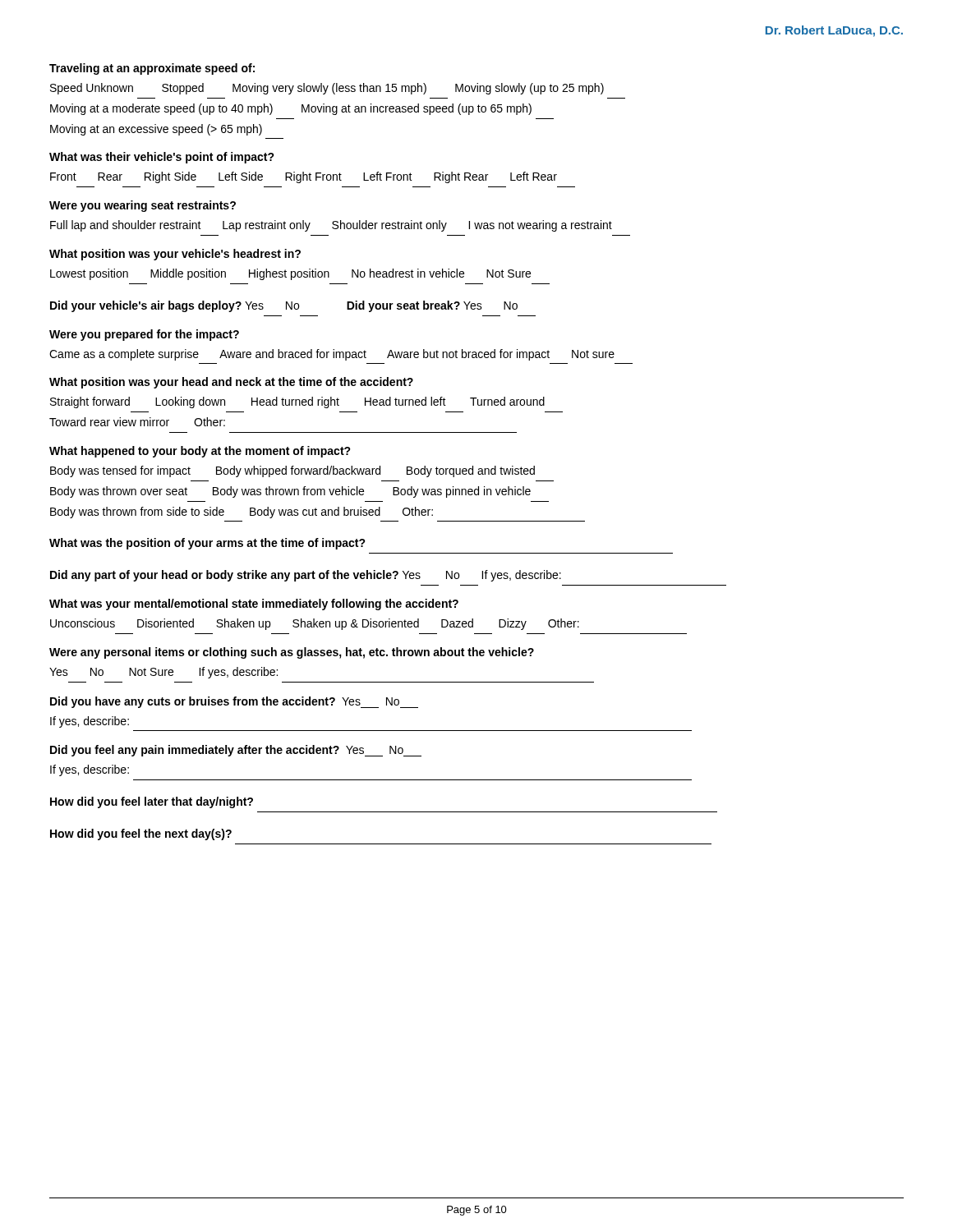This screenshot has width=953, height=1232.
Task: Locate the section header that opens with "What happened to your"
Action: [x=200, y=451]
